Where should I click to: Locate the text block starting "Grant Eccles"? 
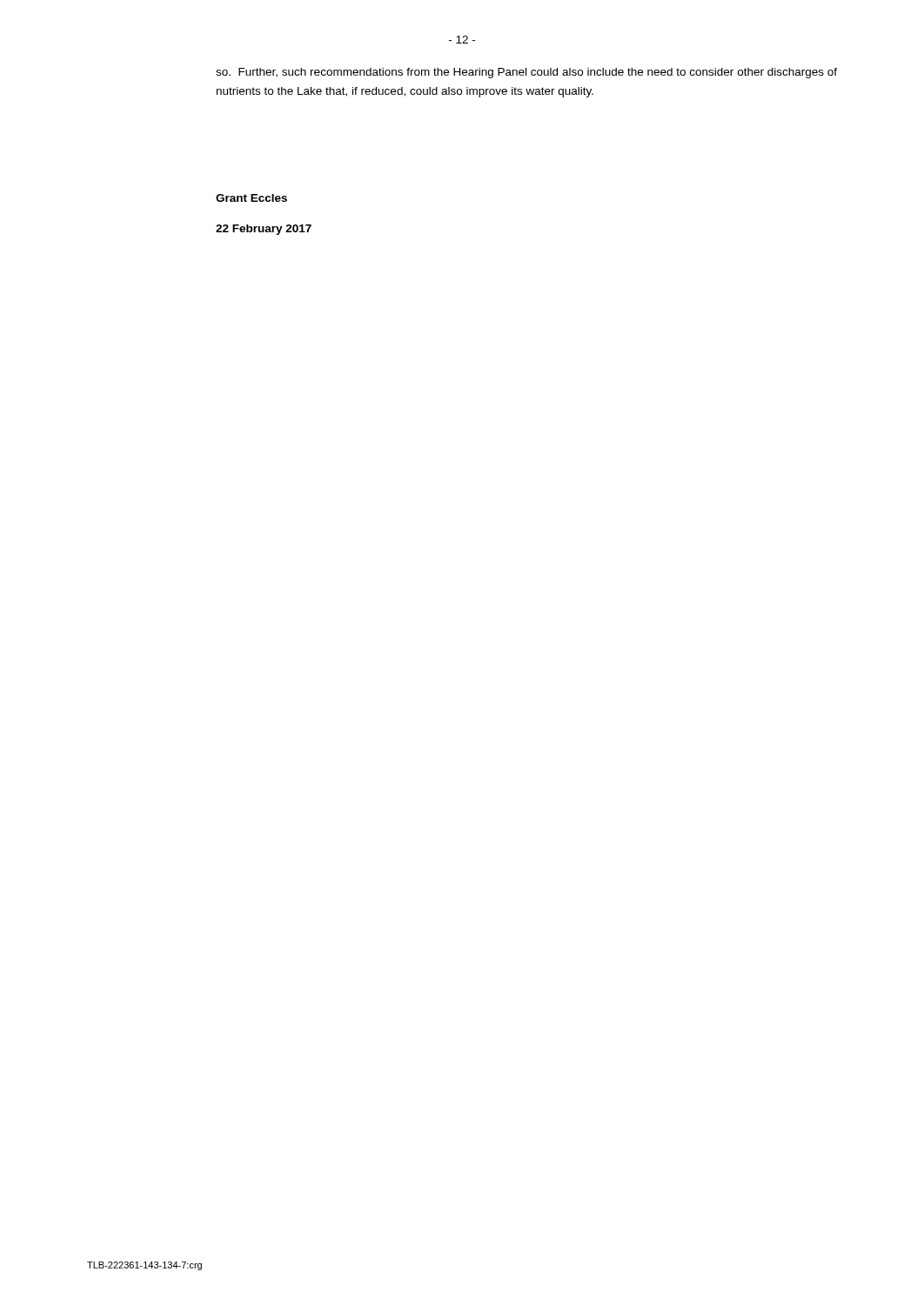(x=252, y=198)
